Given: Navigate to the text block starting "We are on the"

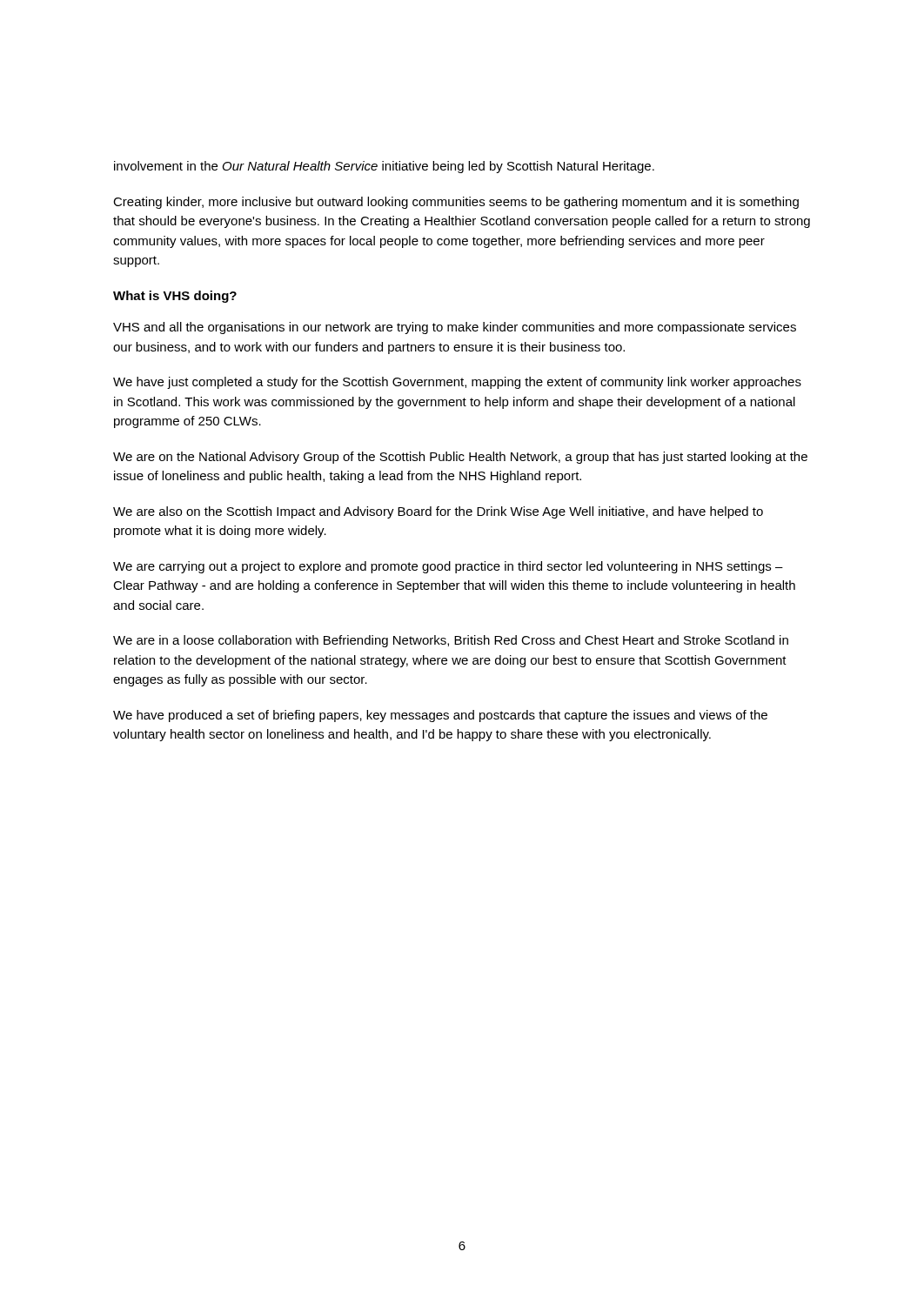Looking at the screenshot, I should (x=460, y=466).
